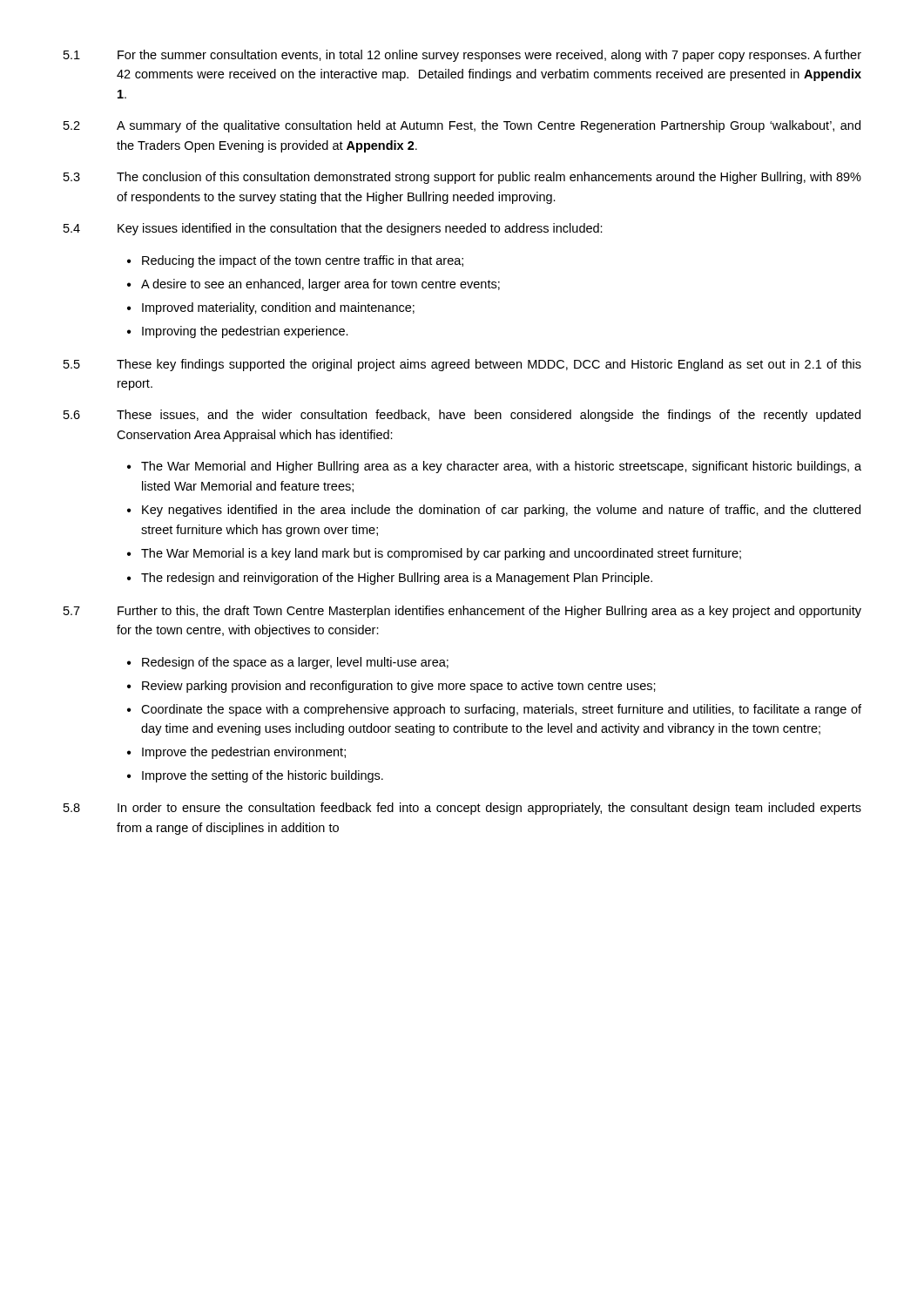Find the list item with the text "• Improving the pedestrian"
The height and width of the screenshot is (1307, 924).
pyautogui.click(x=238, y=332)
